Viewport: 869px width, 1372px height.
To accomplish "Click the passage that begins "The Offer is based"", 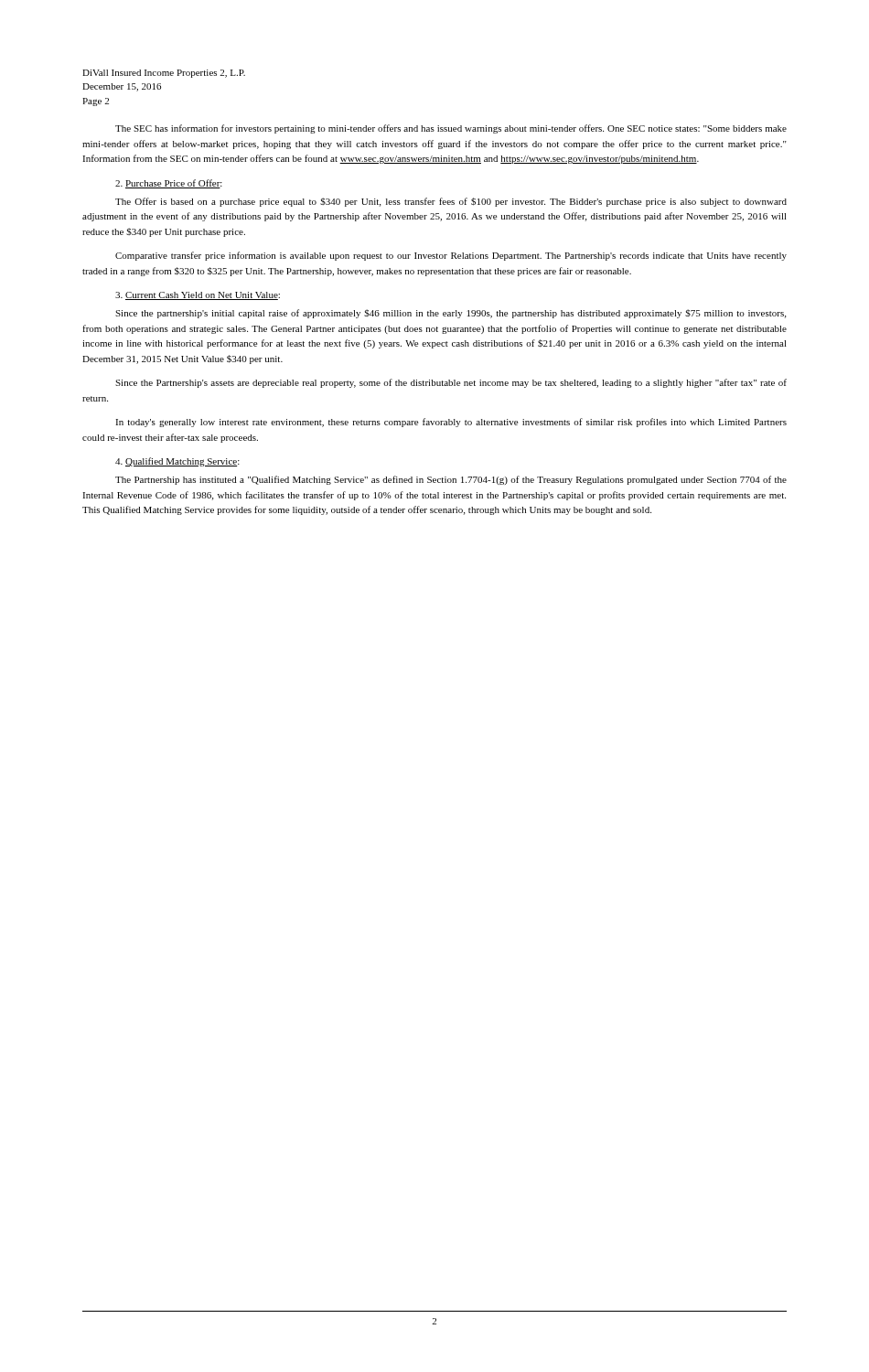I will [x=434, y=216].
